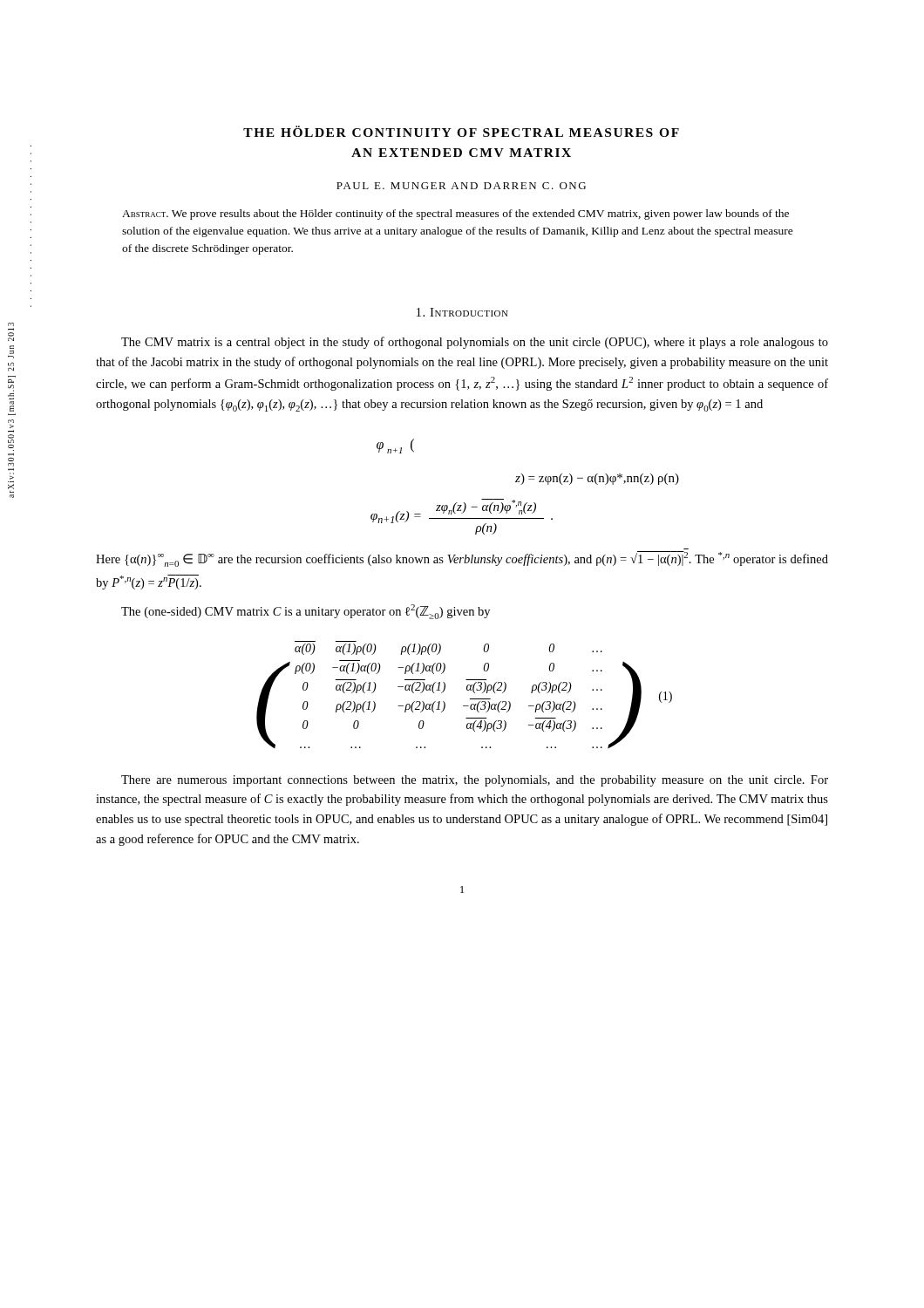Click on the element starting "Paul E. Munger and"
Screen dimensions: 1308x924
pyautogui.click(x=462, y=185)
